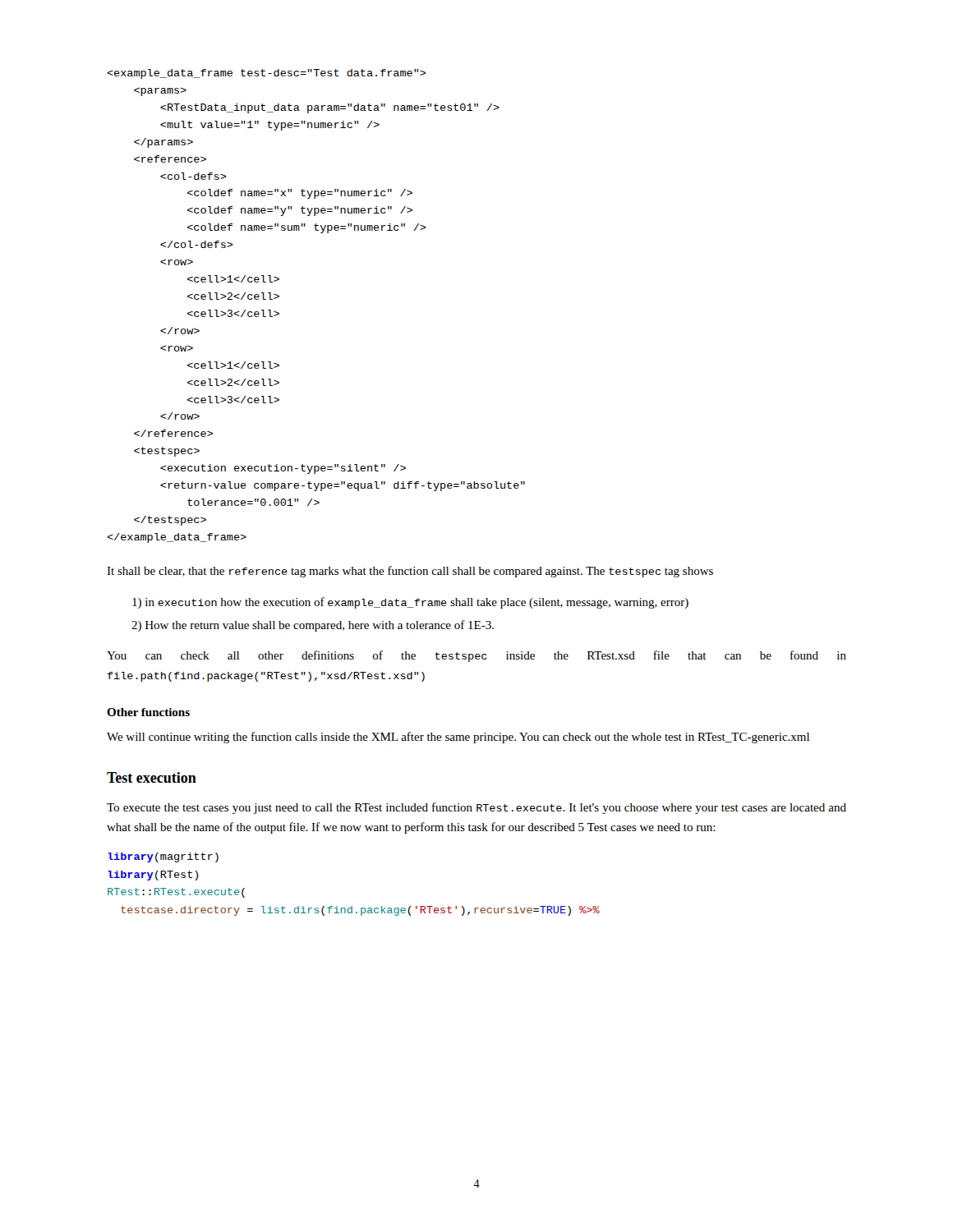
Task: Locate the list item that says "2) How the return value"
Action: click(x=313, y=625)
